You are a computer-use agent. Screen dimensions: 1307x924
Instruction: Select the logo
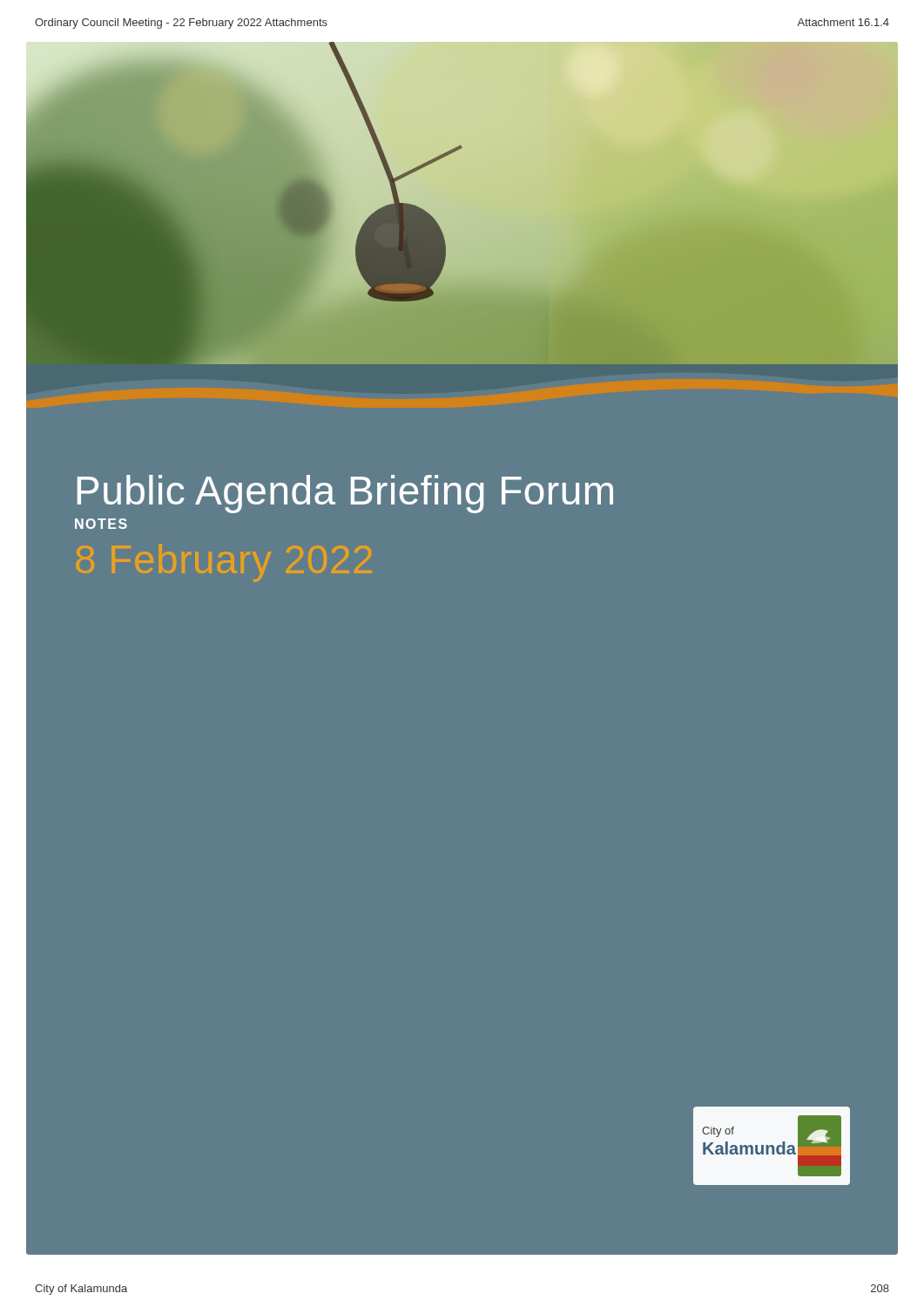pos(772,1146)
